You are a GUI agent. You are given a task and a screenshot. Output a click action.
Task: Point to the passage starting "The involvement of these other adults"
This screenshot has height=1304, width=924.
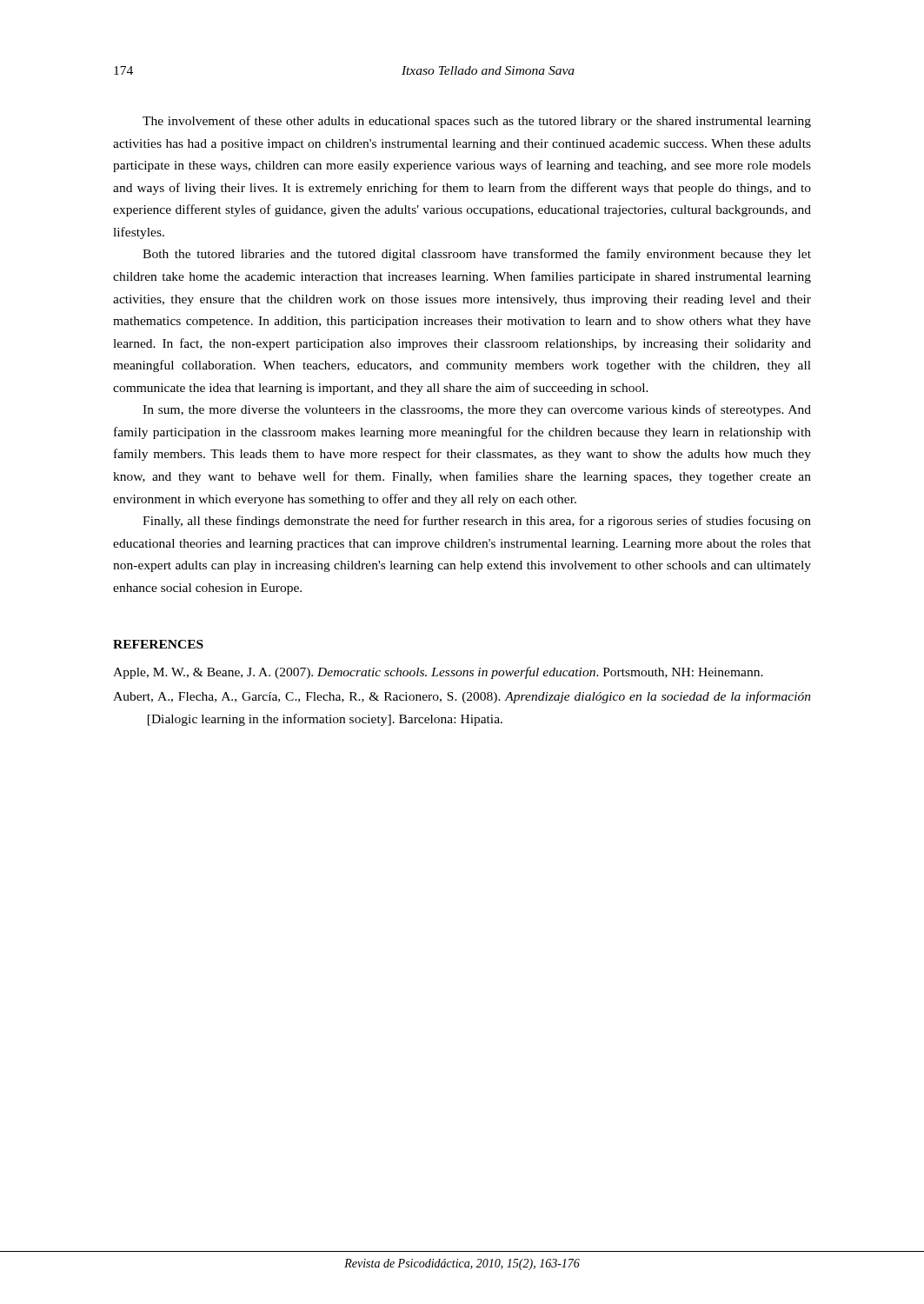462,176
